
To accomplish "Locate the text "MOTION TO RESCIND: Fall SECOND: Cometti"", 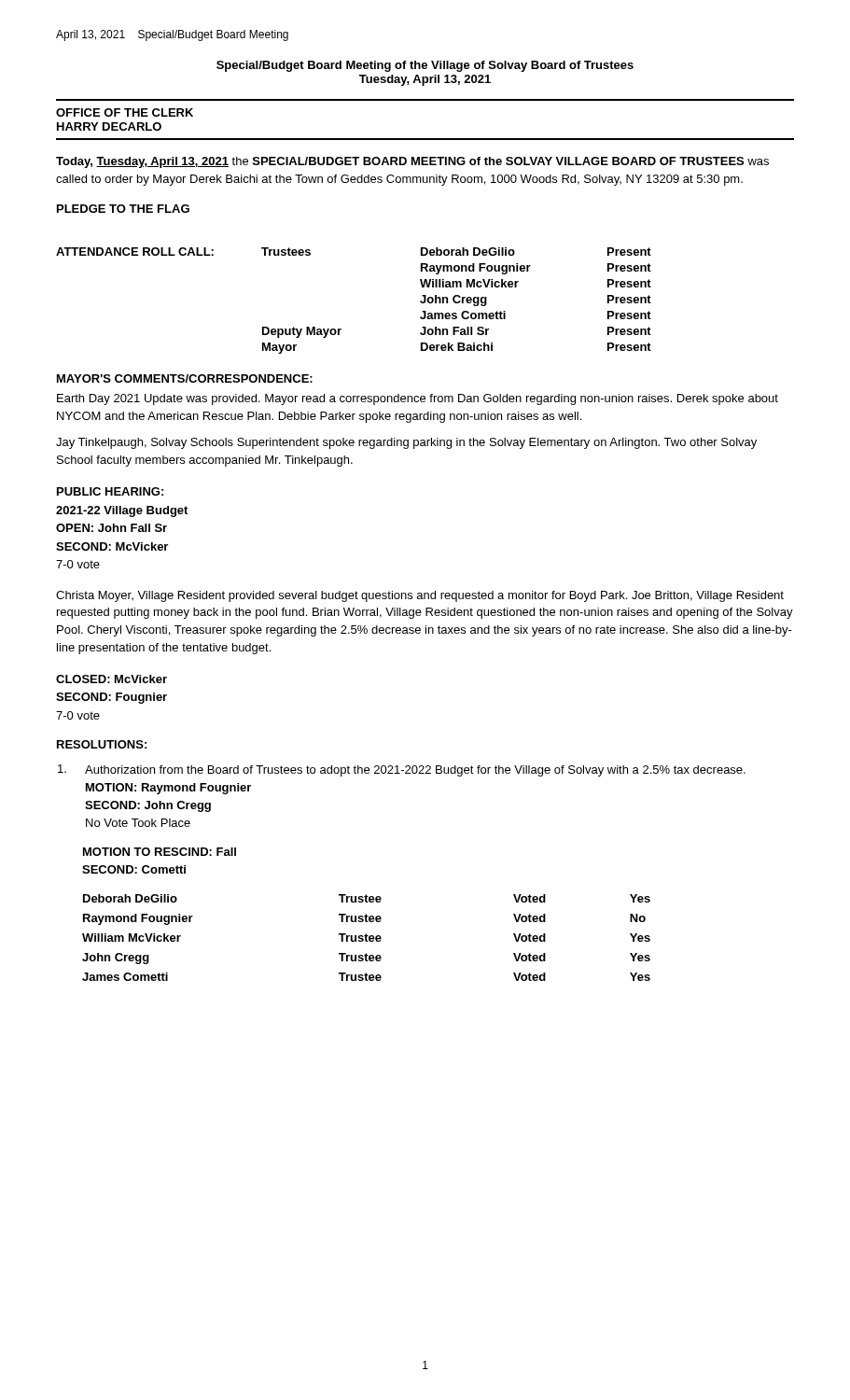I will 160,861.
